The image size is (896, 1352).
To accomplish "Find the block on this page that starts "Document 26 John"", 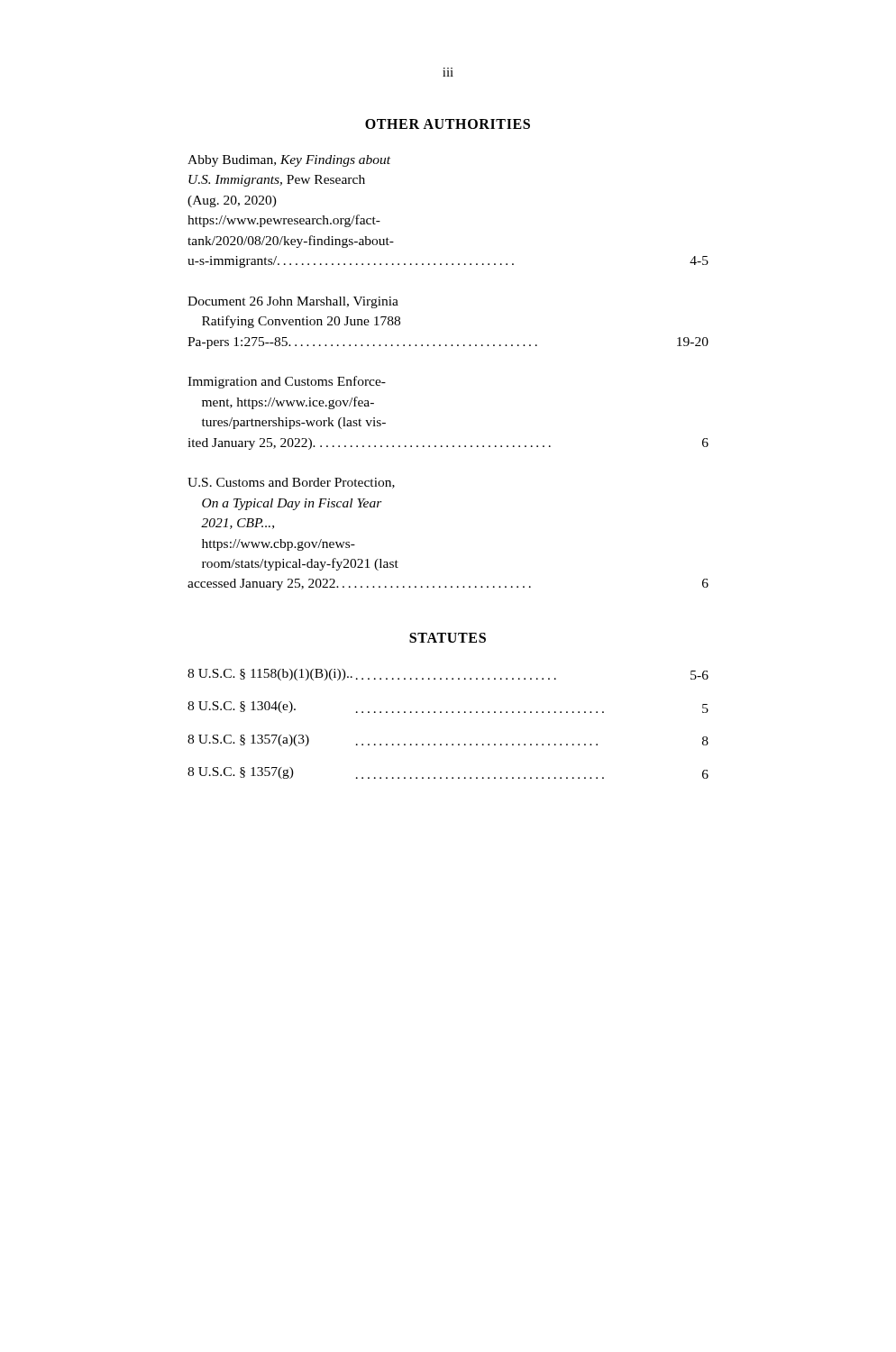I will coord(293,302).
